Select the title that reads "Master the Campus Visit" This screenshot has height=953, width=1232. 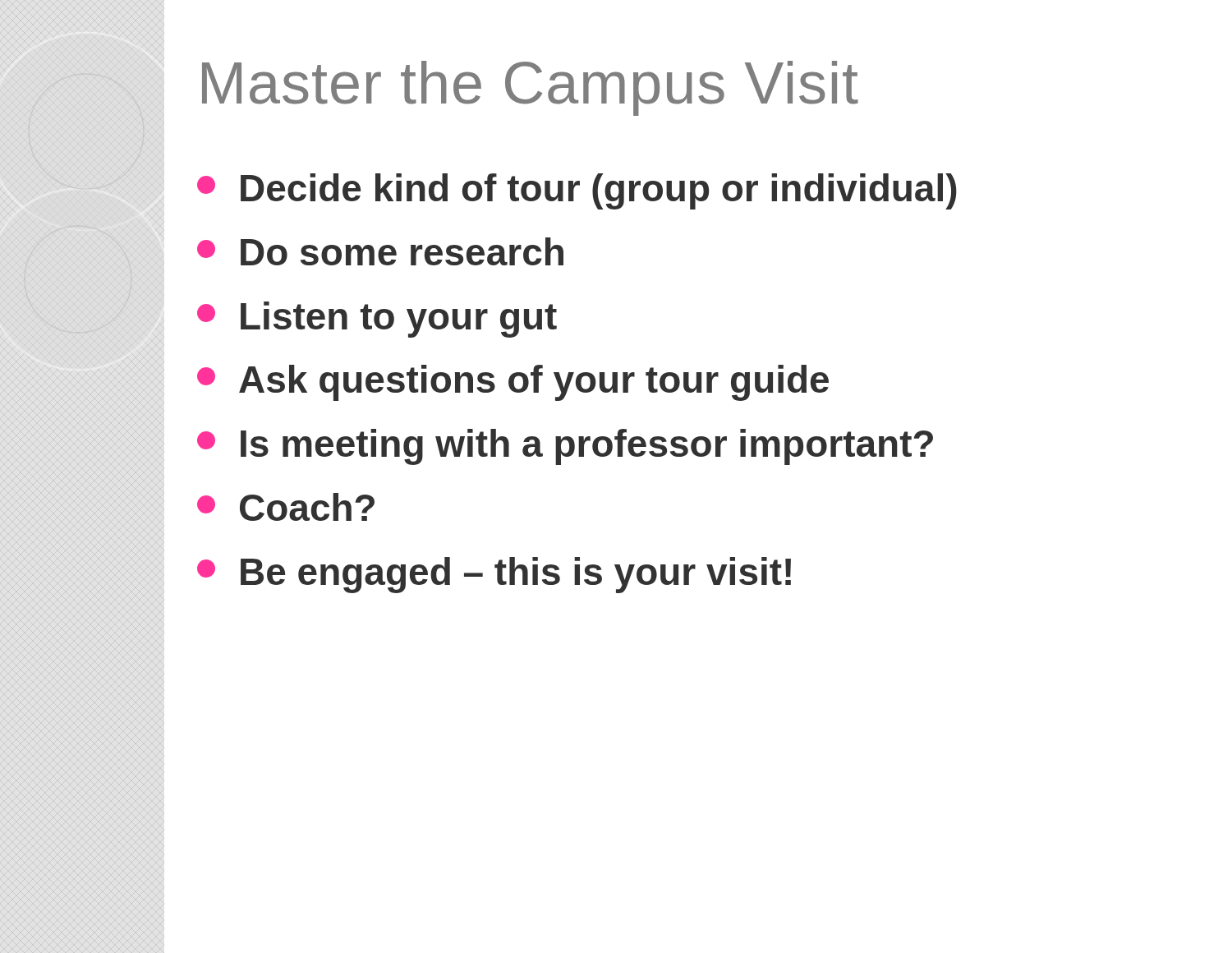pyautogui.click(x=528, y=83)
